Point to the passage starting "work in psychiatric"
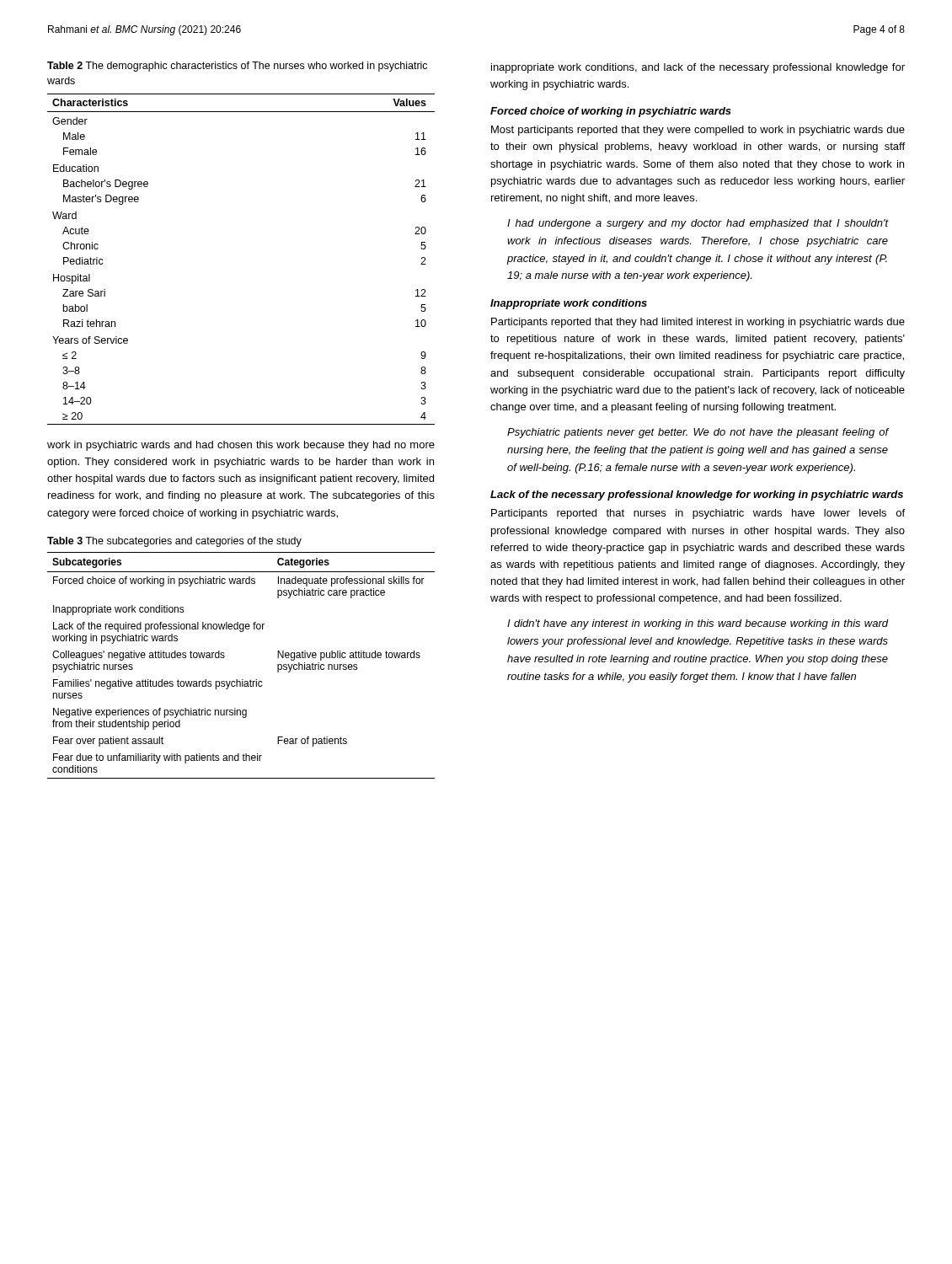The image size is (952, 1264). (x=241, y=478)
